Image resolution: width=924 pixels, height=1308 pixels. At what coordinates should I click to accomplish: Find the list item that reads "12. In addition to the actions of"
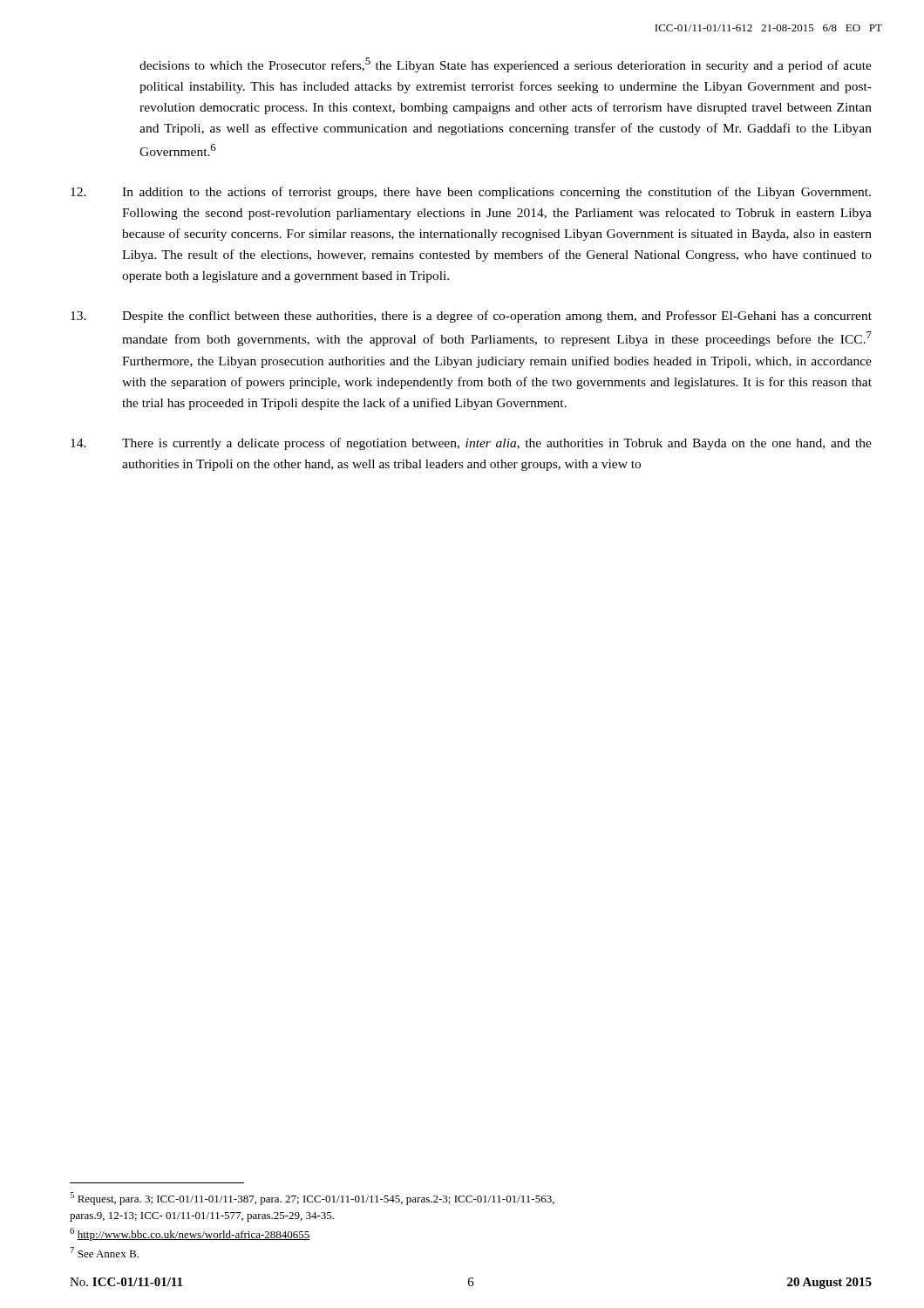(x=471, y=234)
